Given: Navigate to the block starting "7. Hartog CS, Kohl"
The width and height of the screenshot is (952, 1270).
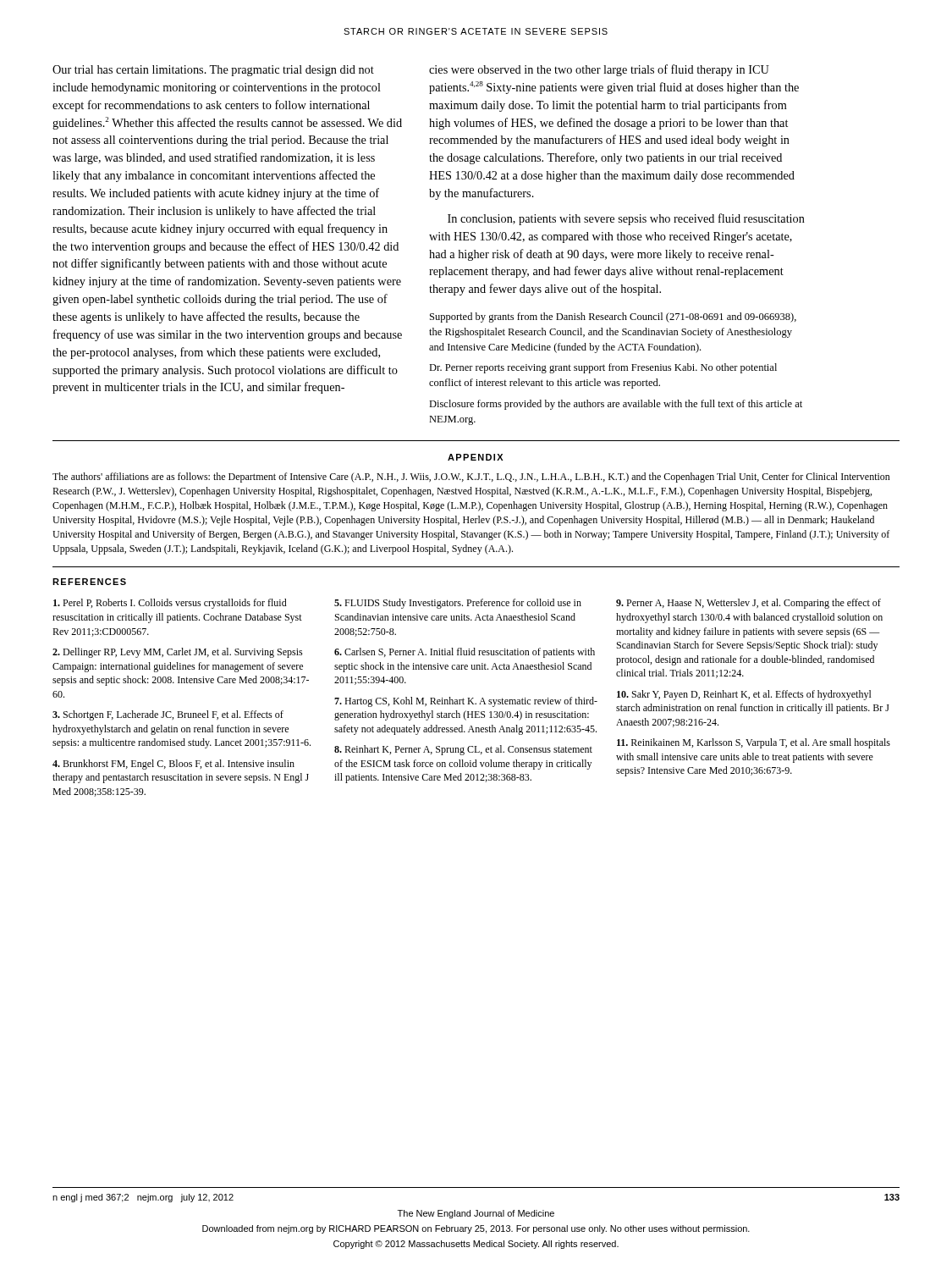Looking at the screenshot, I should [467, 715].
